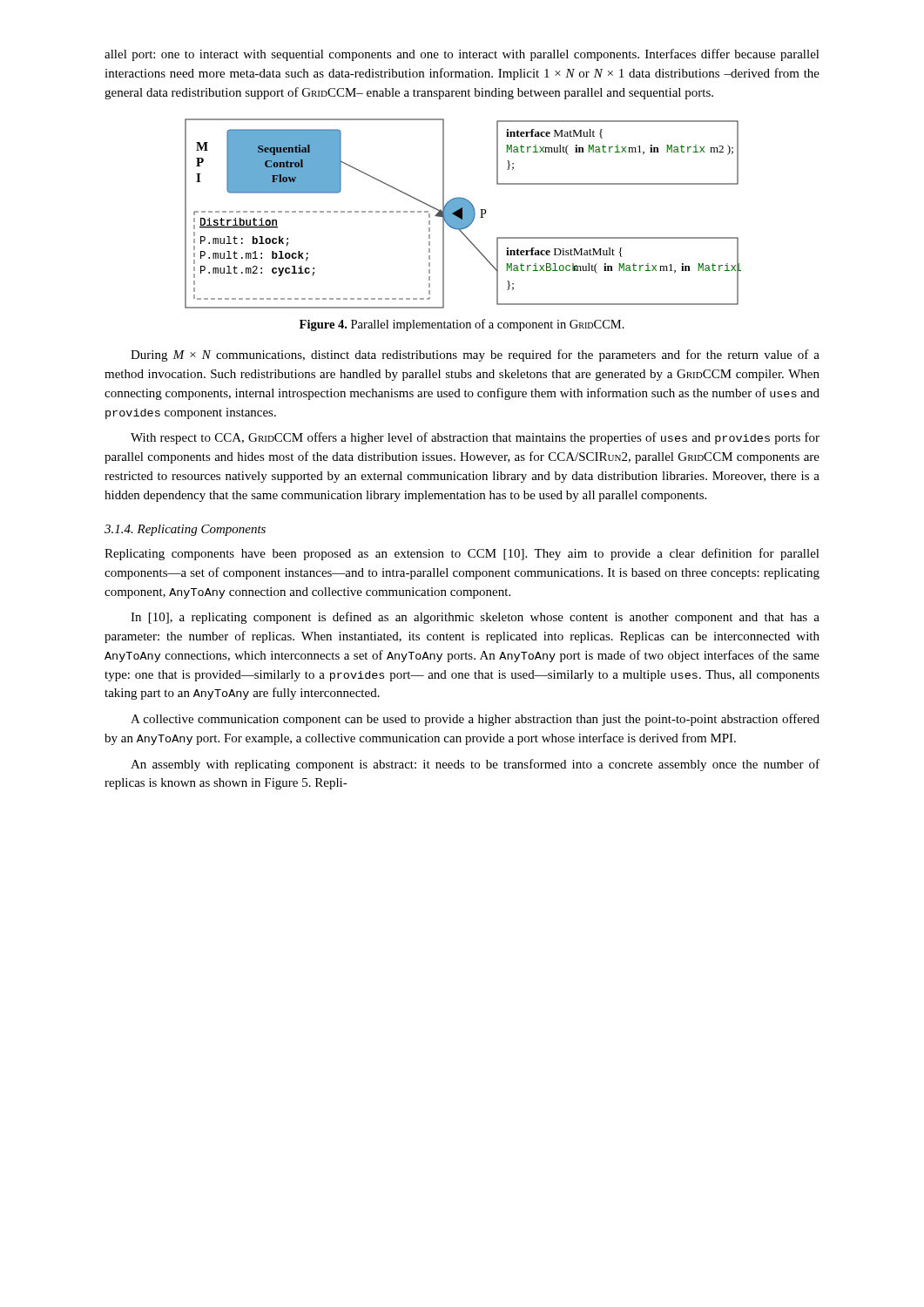Select the section header

click(x=185, y=529)
